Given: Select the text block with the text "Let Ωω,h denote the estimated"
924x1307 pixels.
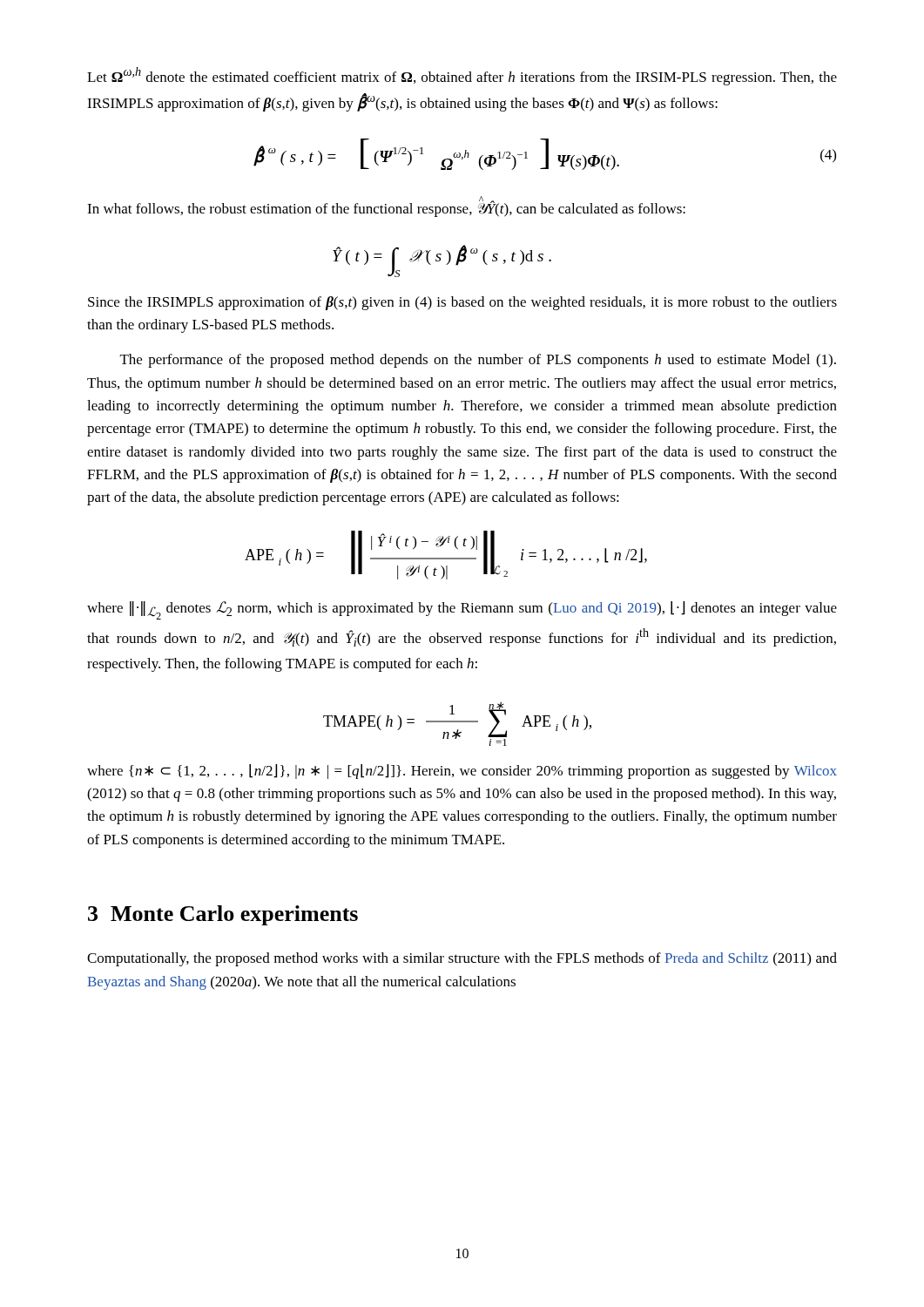Looking at the screenshot, I should 462,88.
